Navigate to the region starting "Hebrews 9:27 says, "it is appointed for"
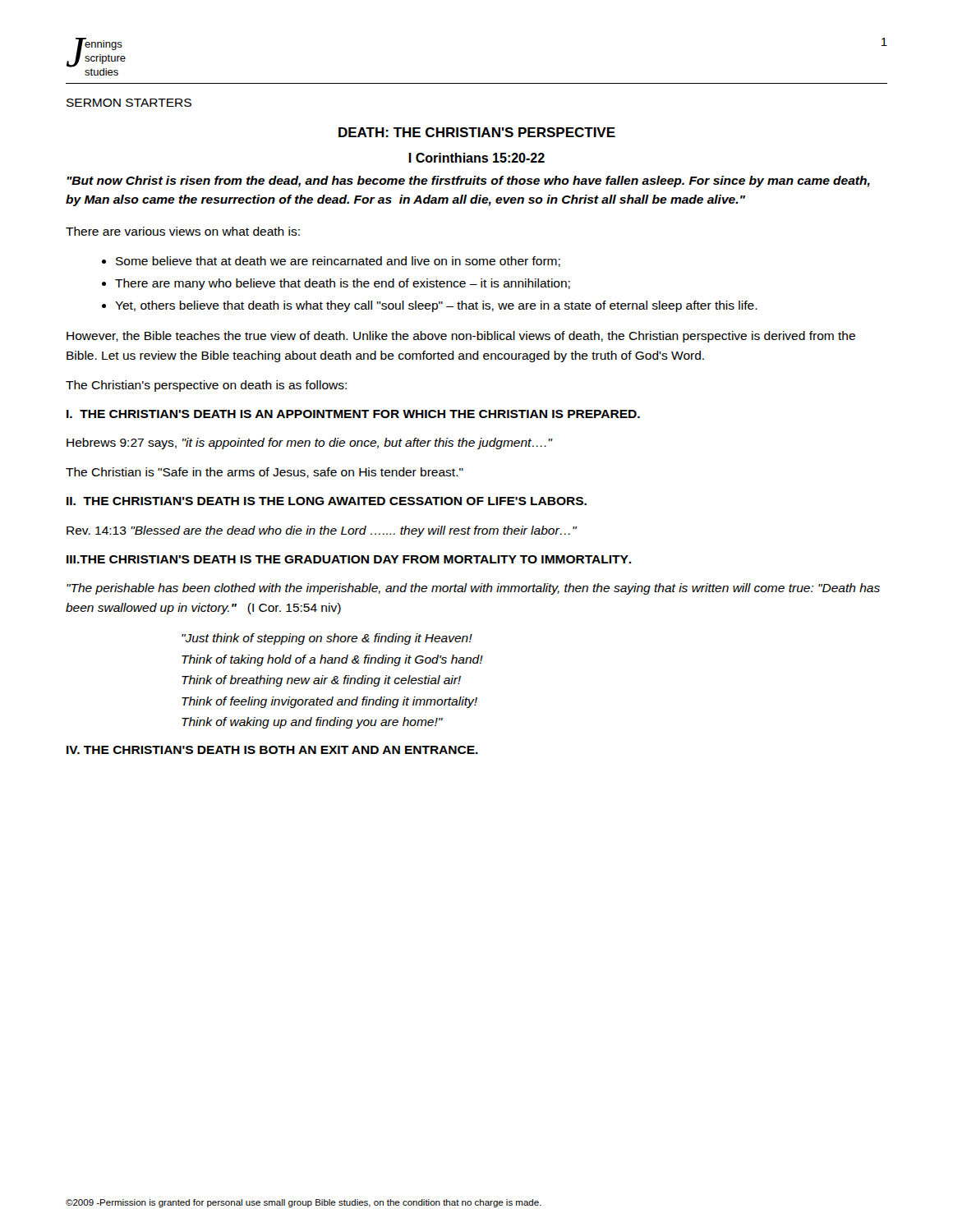 (309, 442)
